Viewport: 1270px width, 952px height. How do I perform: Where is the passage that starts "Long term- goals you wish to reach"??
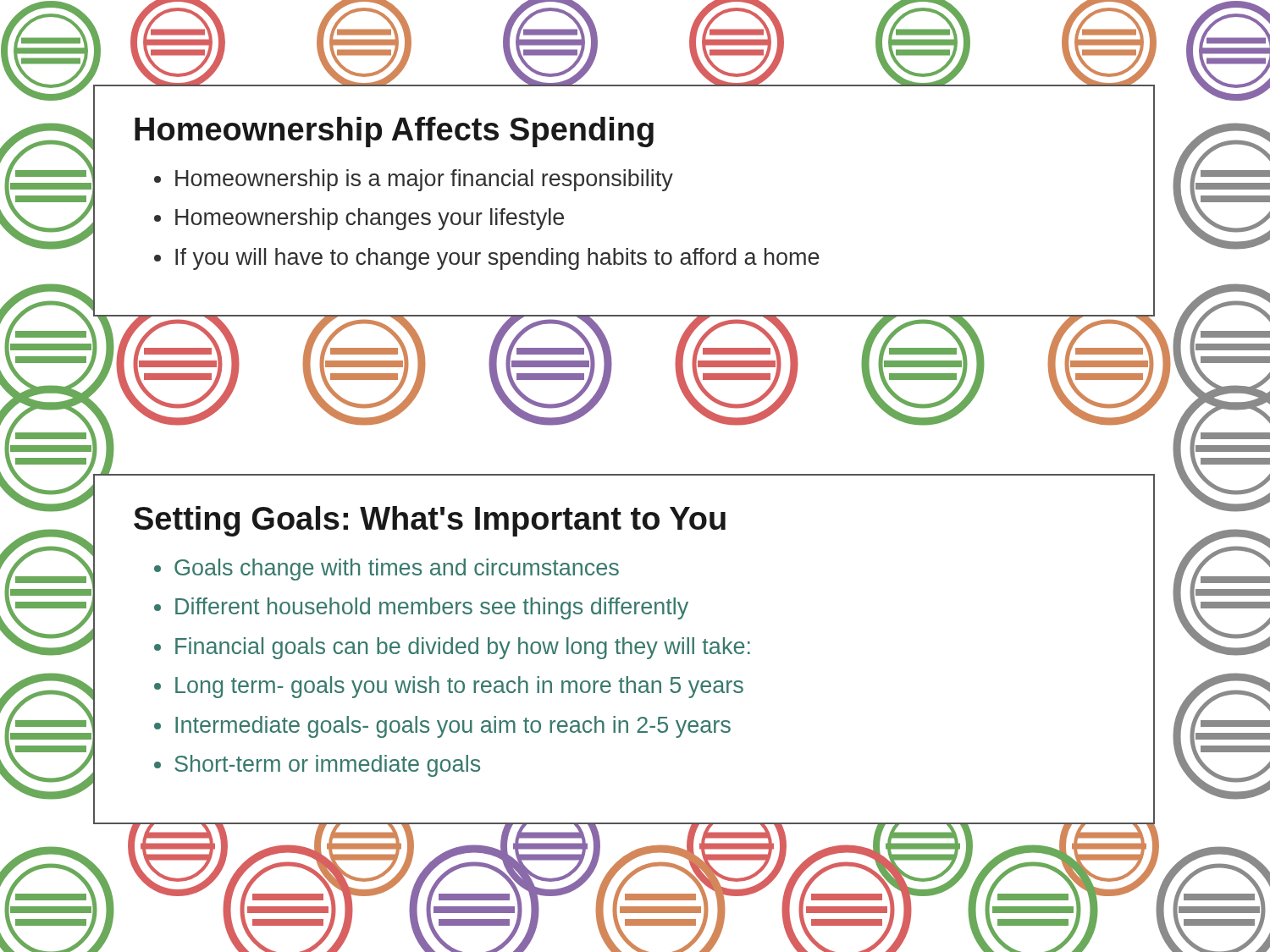pos(459,686)
